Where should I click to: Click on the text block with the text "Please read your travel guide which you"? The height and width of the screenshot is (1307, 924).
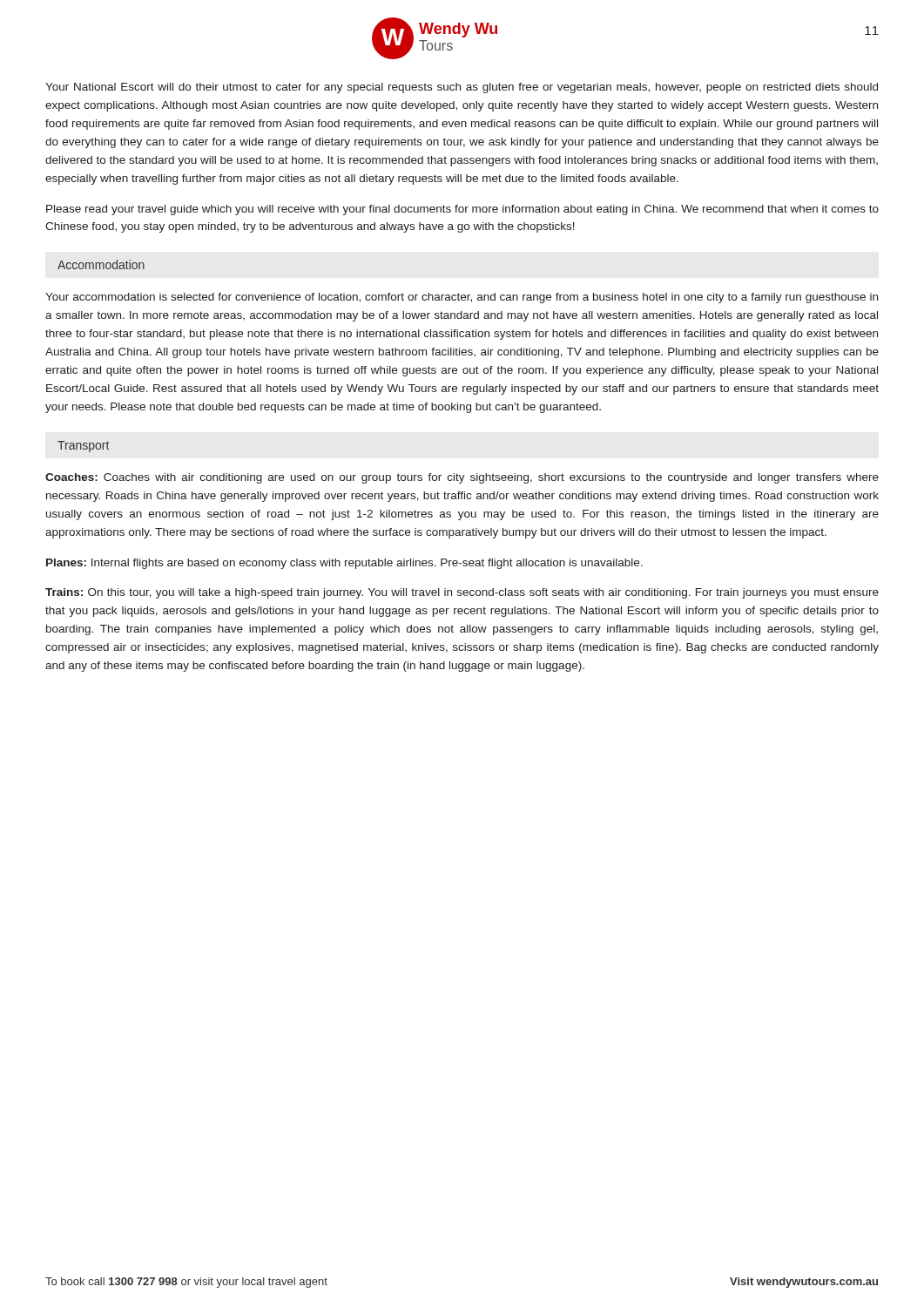pos(462,218)
